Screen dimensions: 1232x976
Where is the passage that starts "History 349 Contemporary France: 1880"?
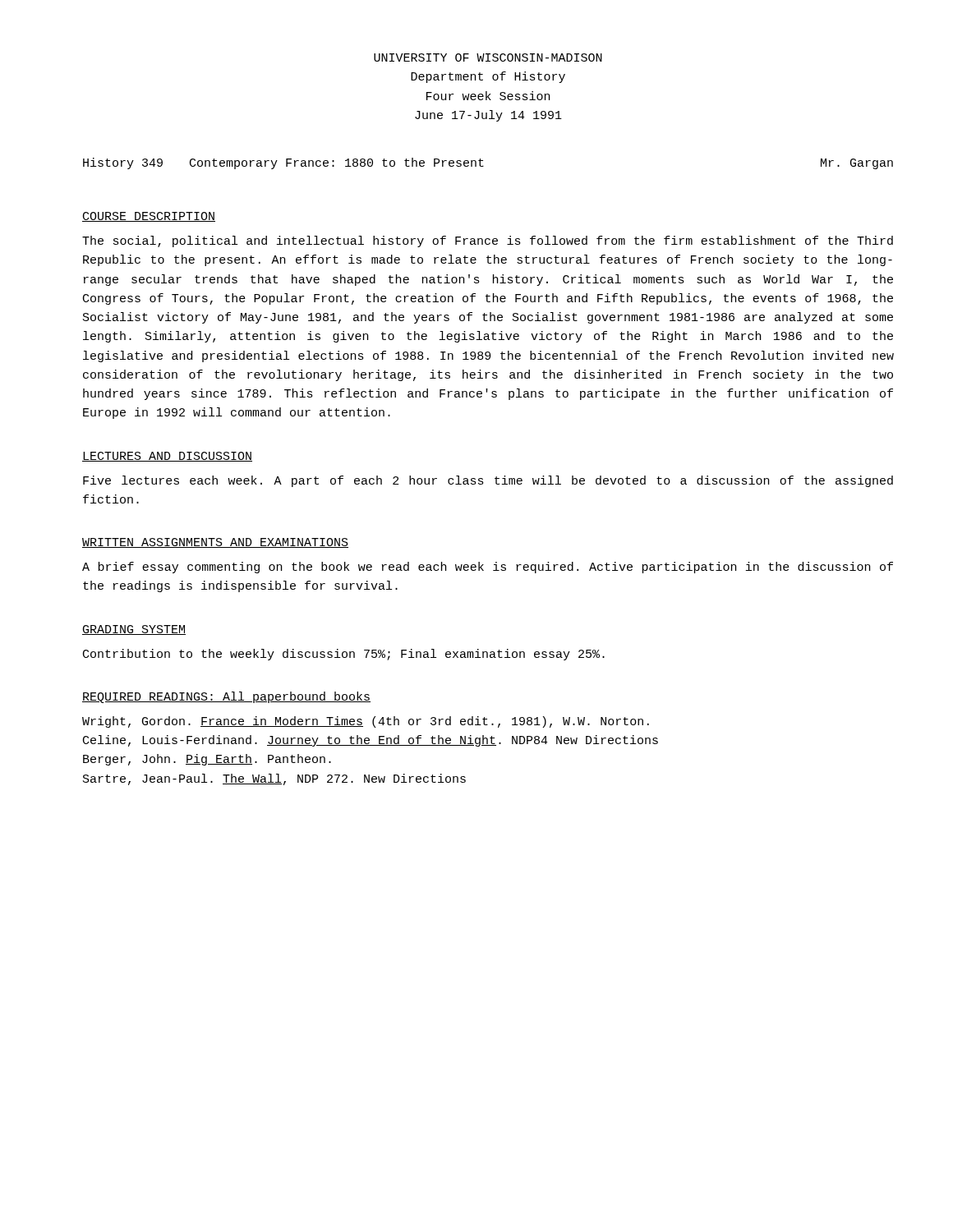pos(488,164)
